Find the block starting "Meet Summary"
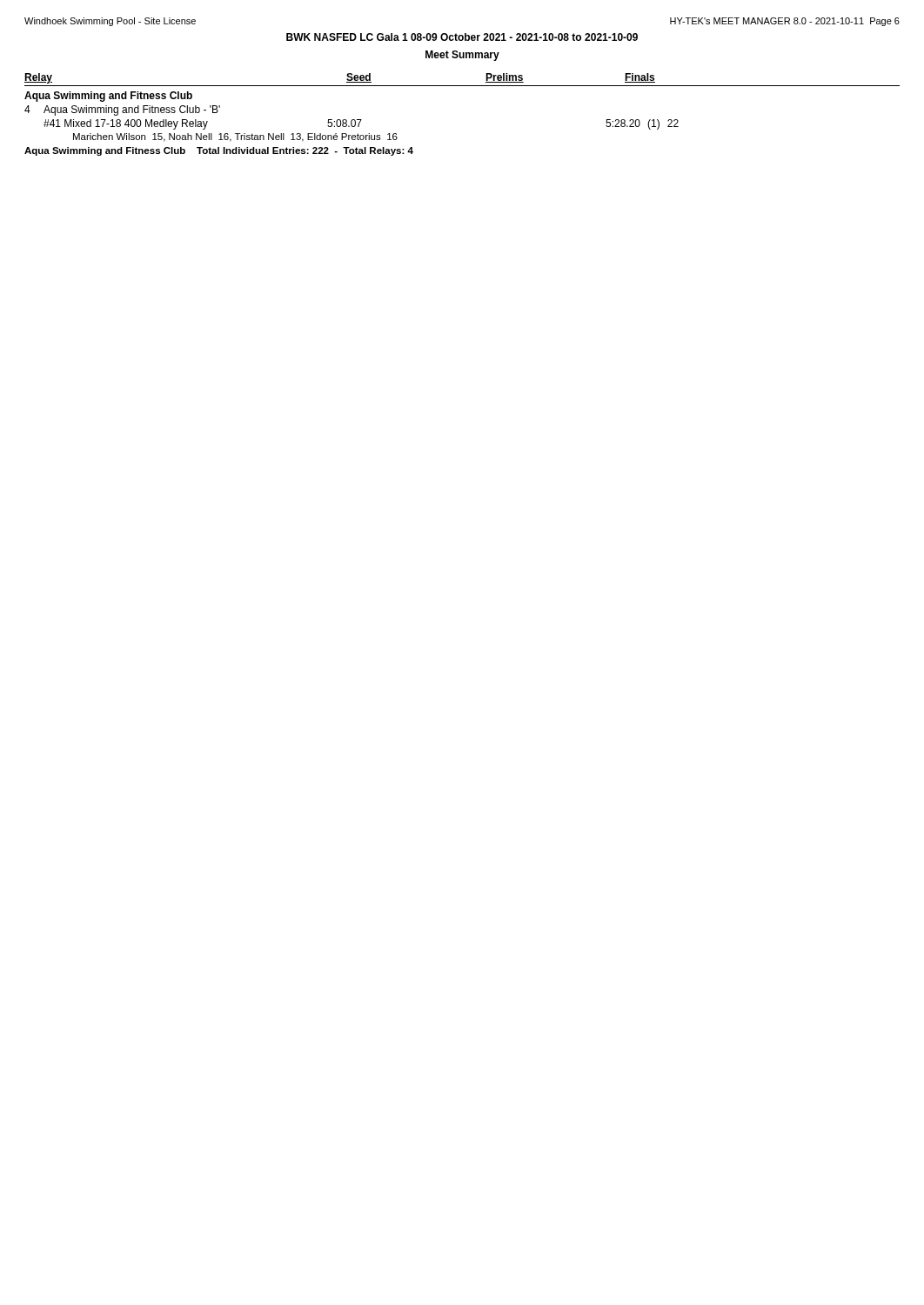This screenshot has height=1305, width=924. pyautogui.click(x=462, y=55)
